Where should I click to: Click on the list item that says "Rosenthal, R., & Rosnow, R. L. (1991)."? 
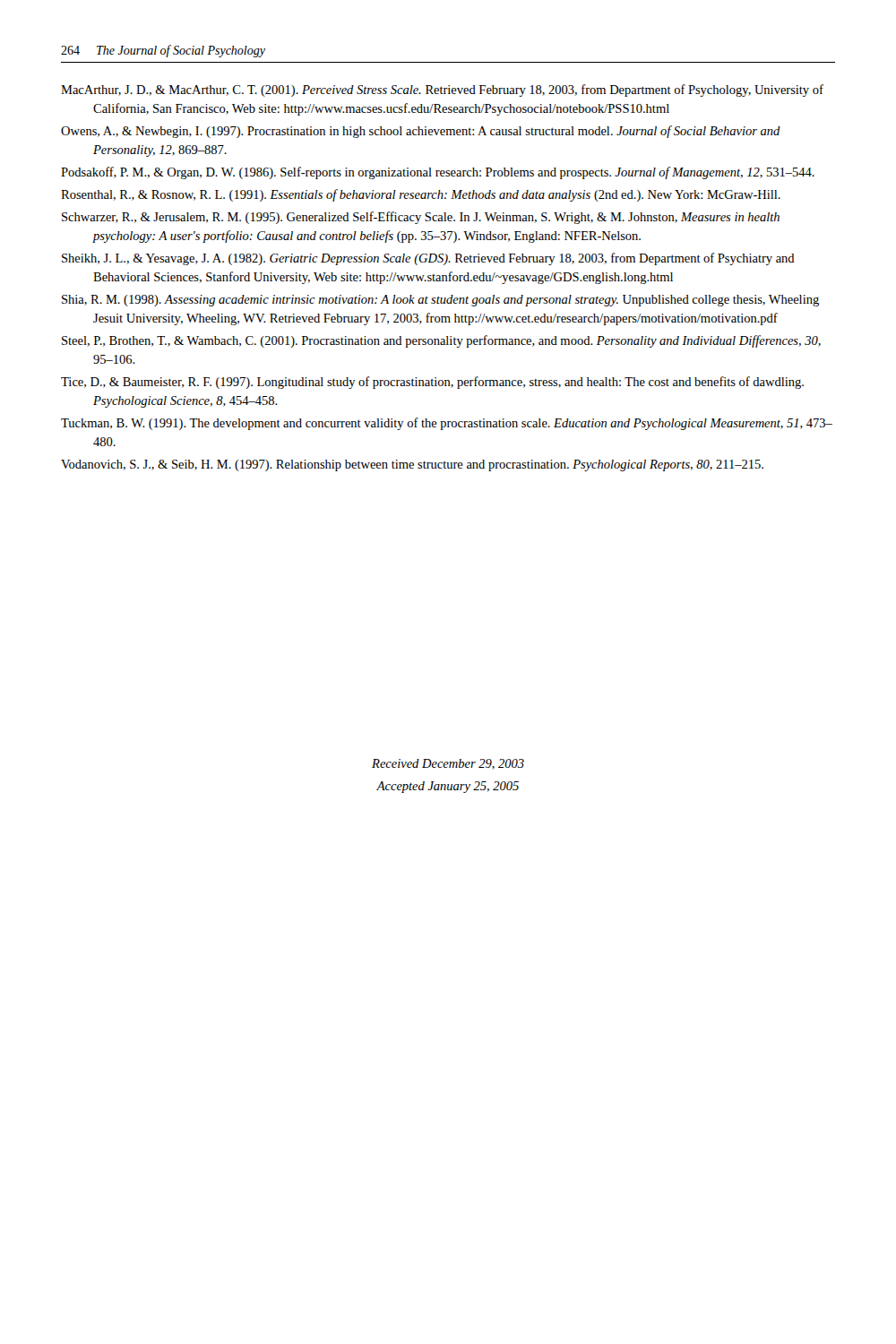[x=421, y=195]
